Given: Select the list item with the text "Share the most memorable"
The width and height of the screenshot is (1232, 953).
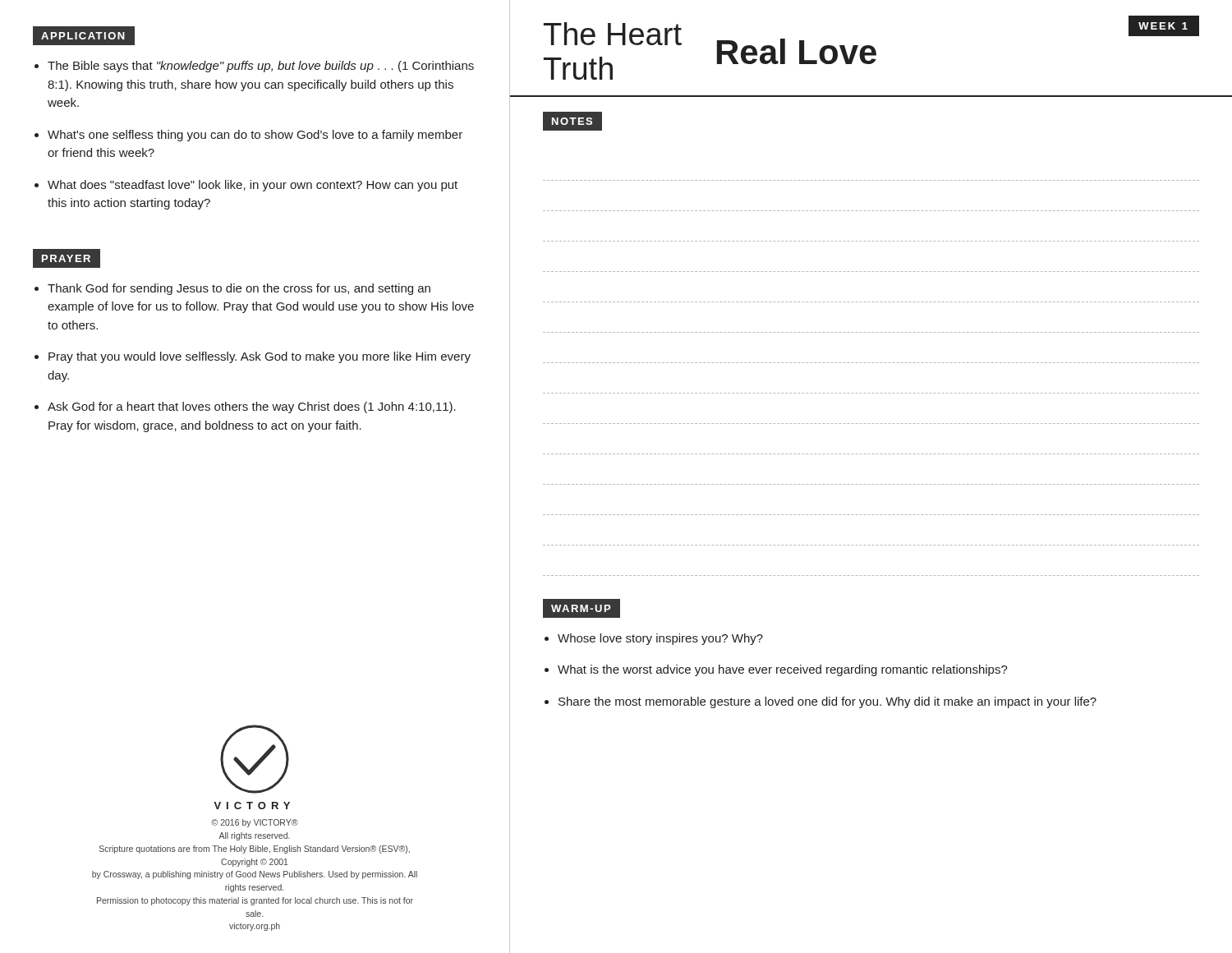Looking at the screenshot, I should [x=827, y=701].
